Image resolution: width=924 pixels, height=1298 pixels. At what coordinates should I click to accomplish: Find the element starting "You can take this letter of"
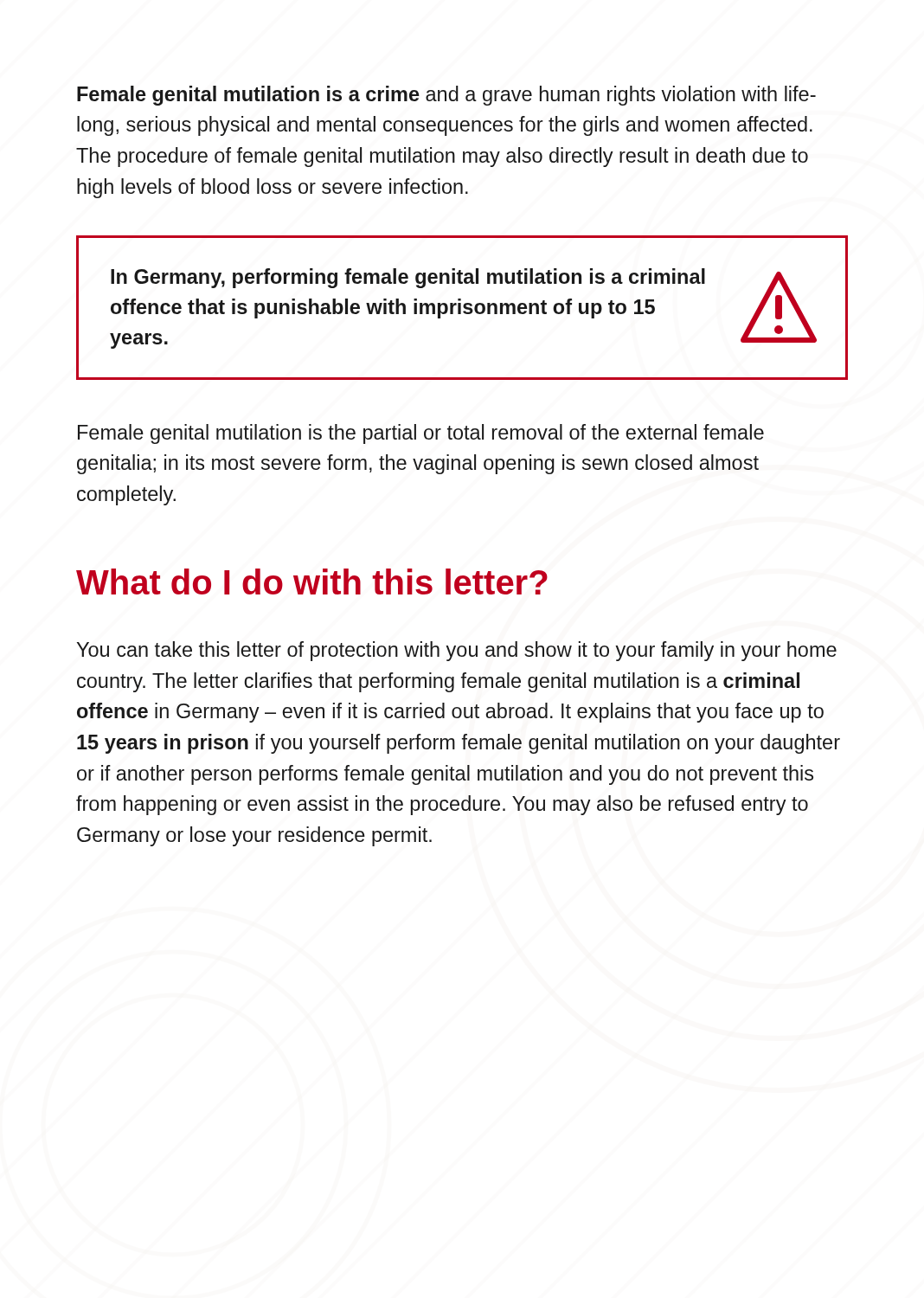coord(462,743)
